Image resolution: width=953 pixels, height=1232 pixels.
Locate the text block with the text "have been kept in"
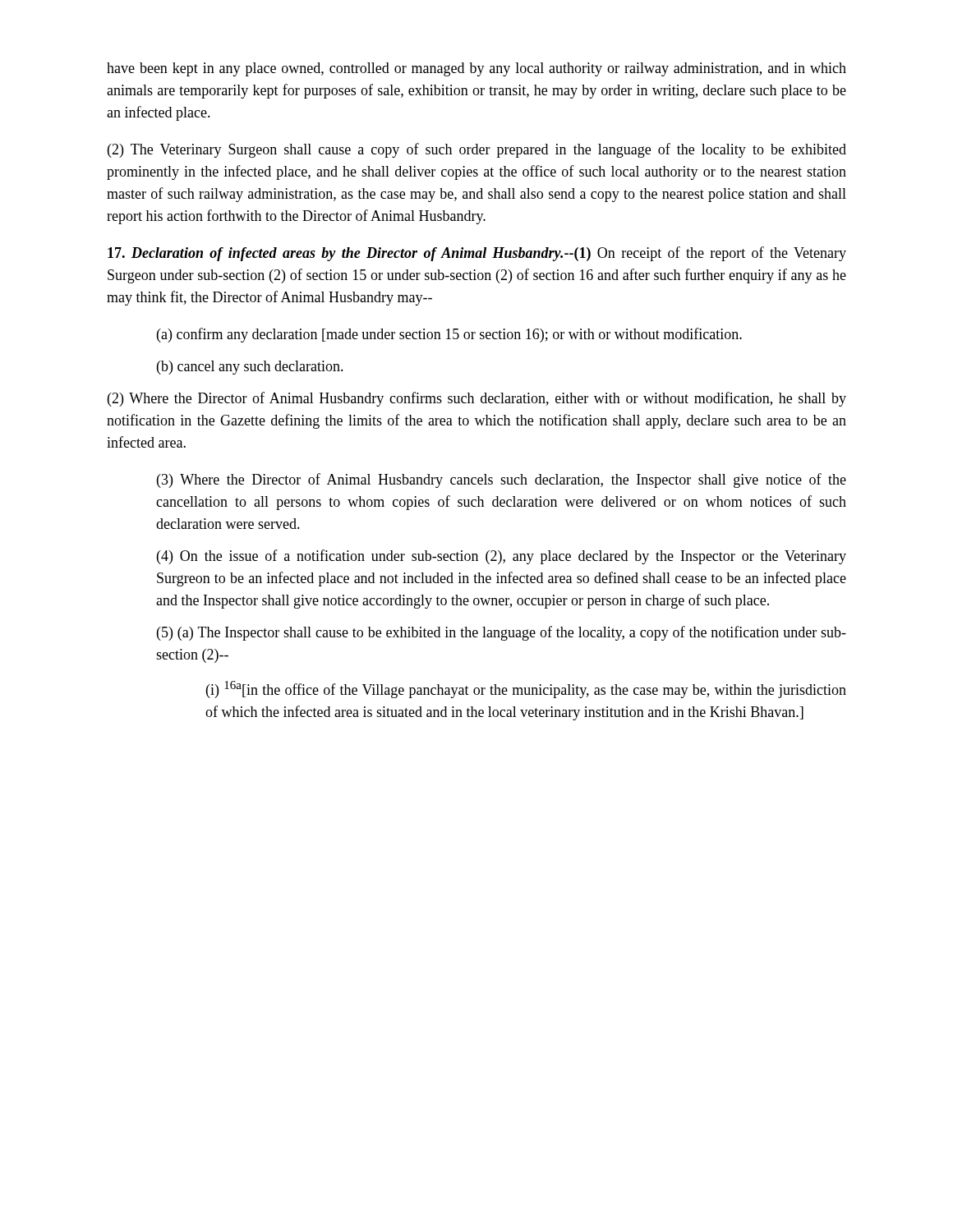[x=476, y=90]
